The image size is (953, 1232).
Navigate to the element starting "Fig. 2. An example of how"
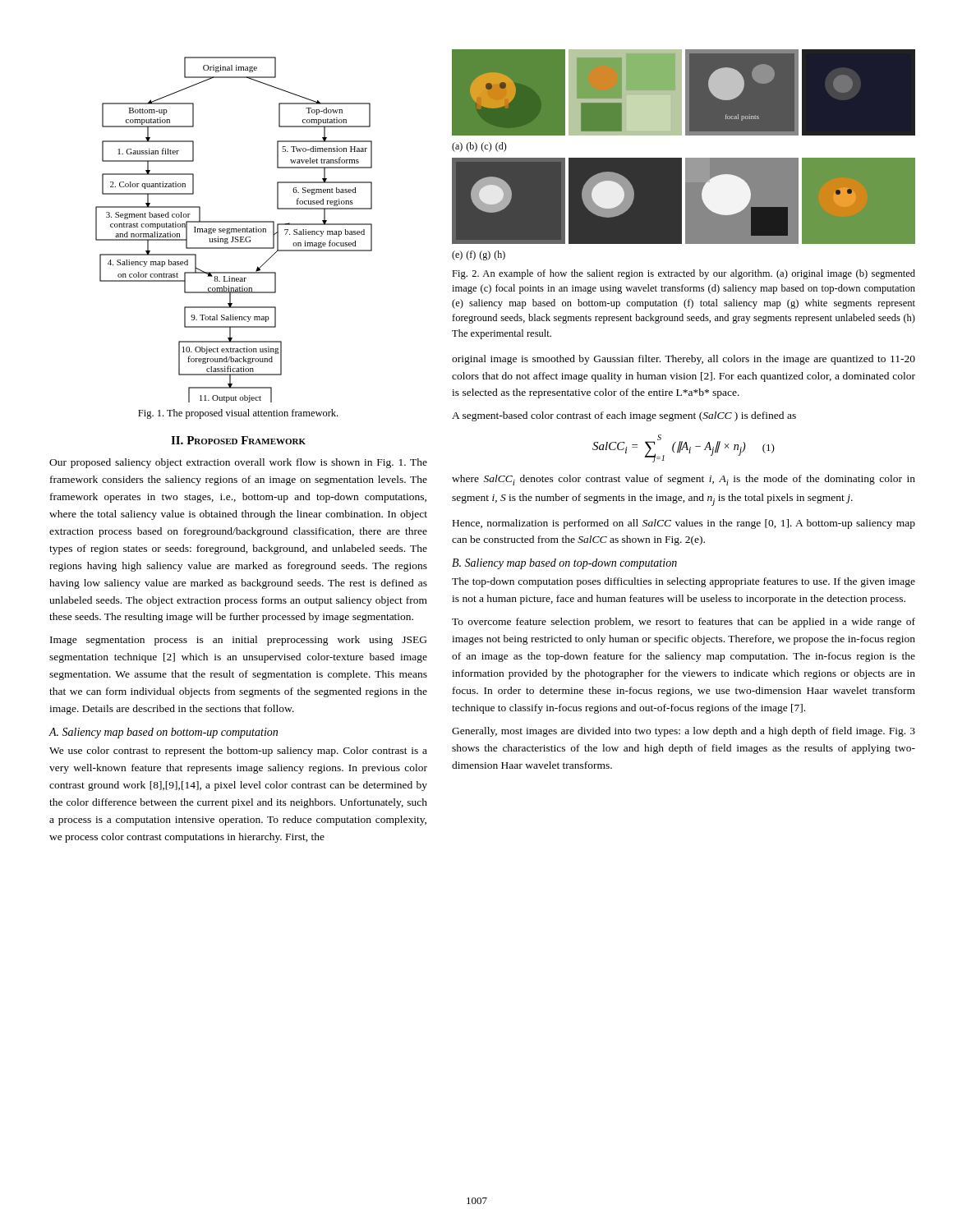[683, 303]
